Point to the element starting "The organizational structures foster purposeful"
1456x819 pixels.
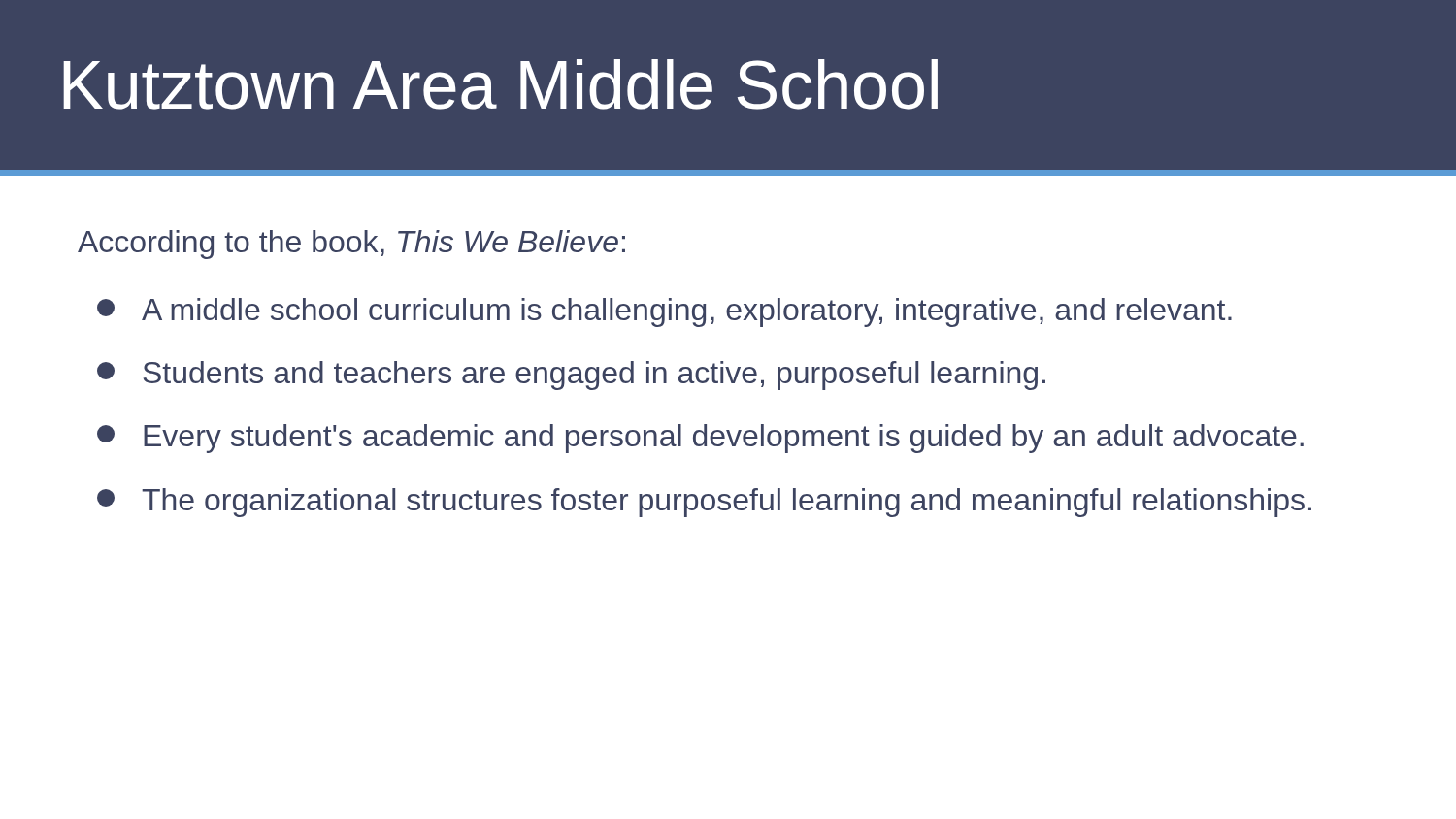coord(738,500)
